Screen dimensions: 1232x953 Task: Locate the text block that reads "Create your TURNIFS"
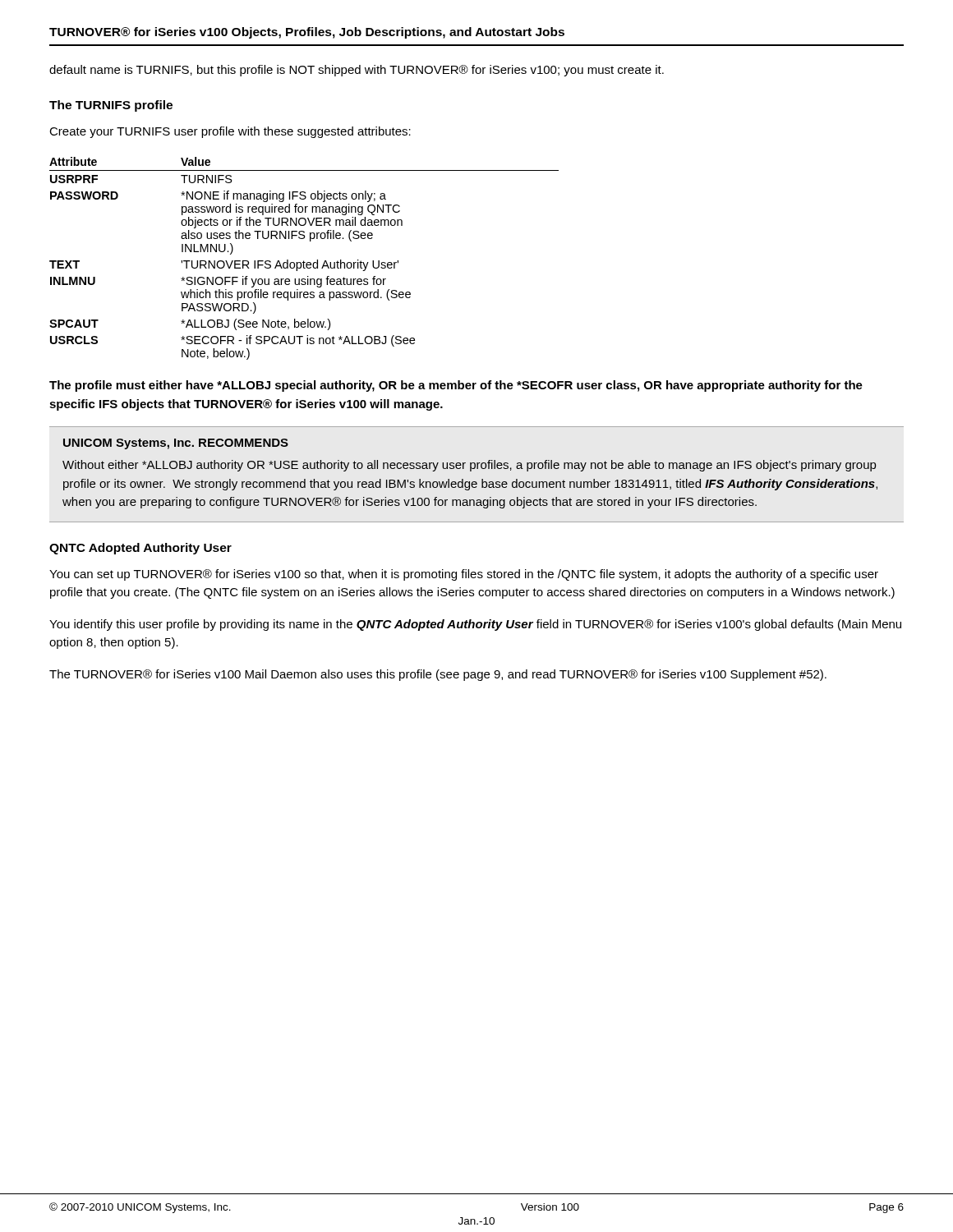tap(230, 131)
